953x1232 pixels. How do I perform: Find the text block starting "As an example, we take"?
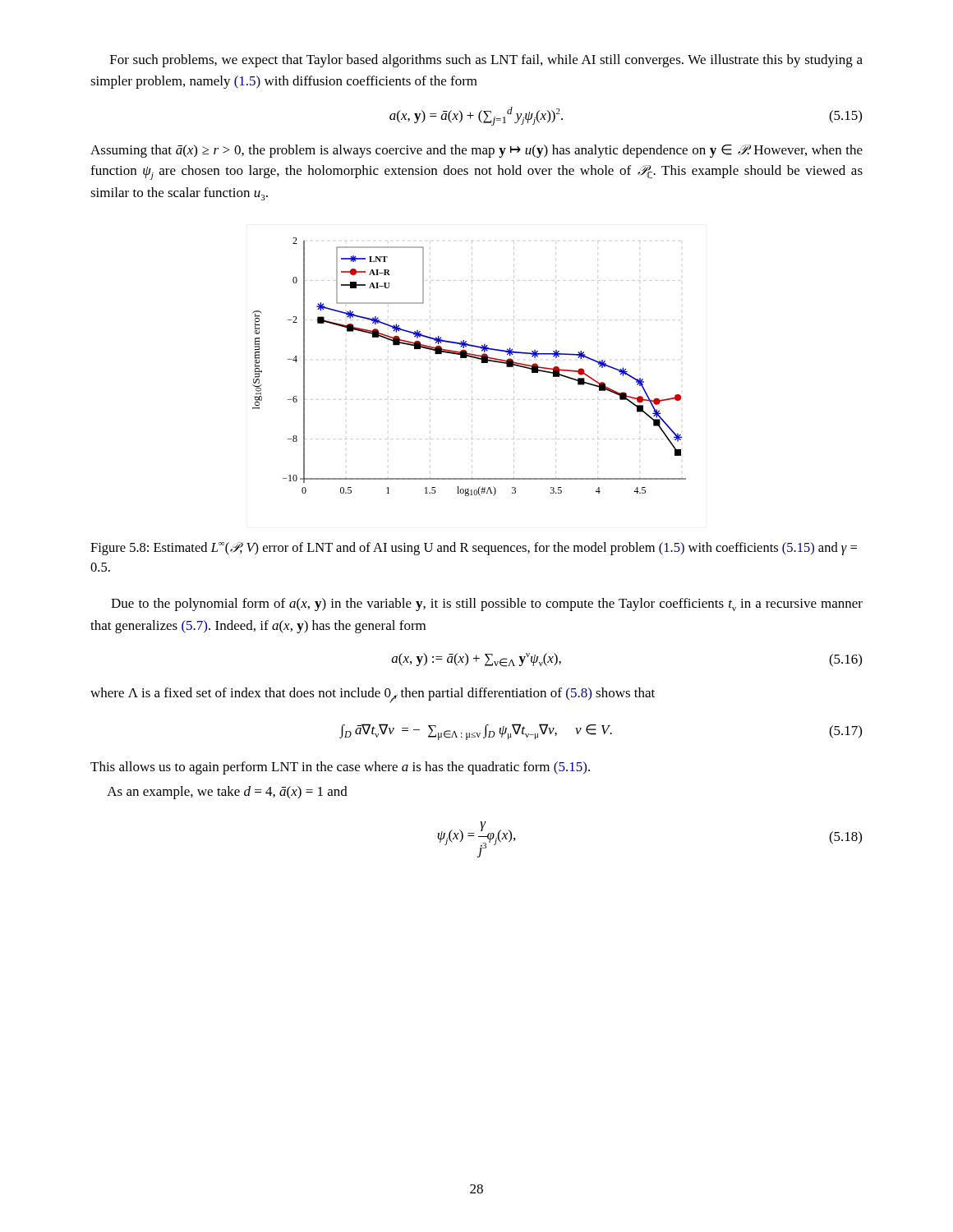(219, 791)
